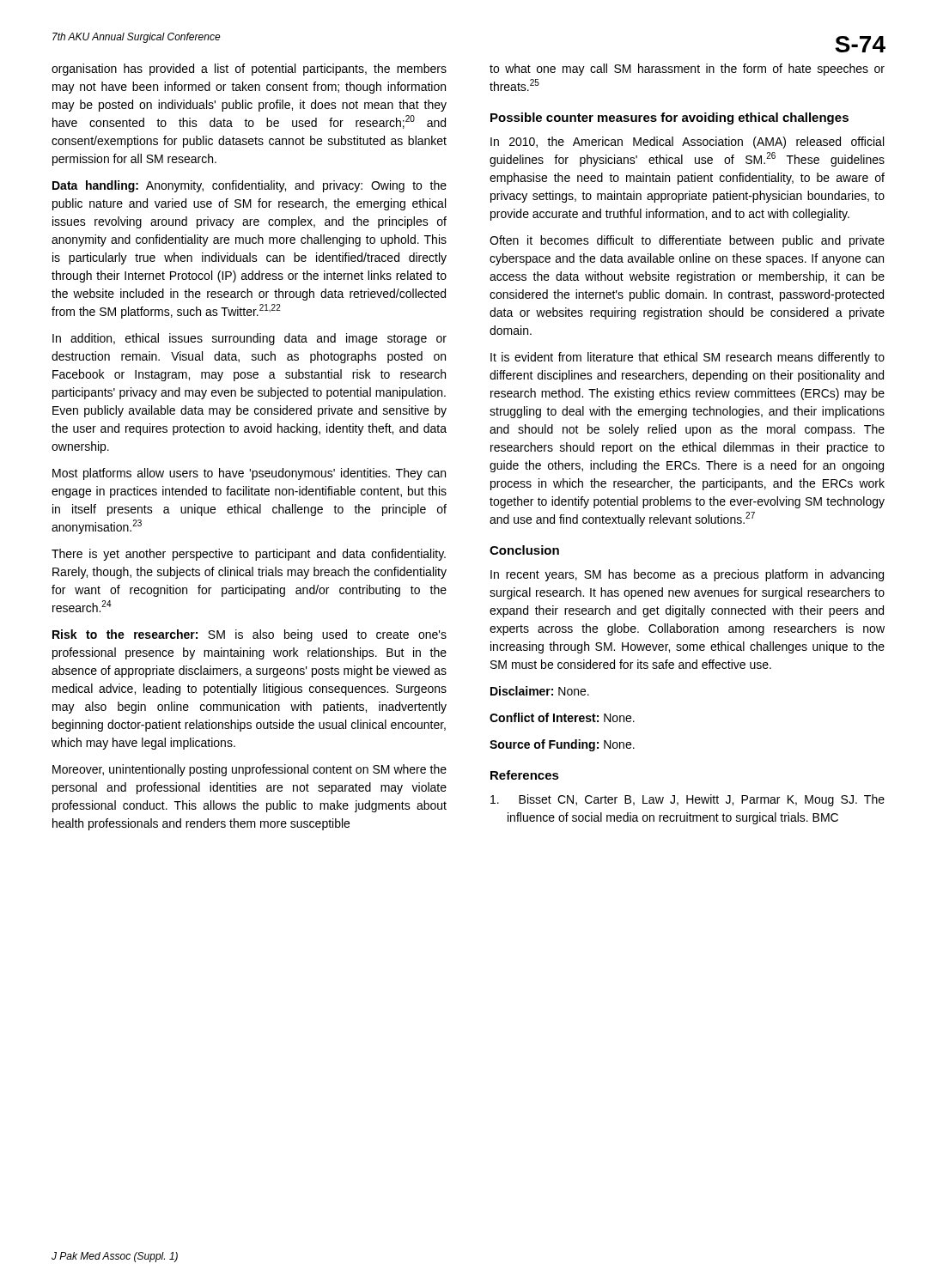Find the text block that says "to what one"
The image size is (937, 1288).
point(687,78)
